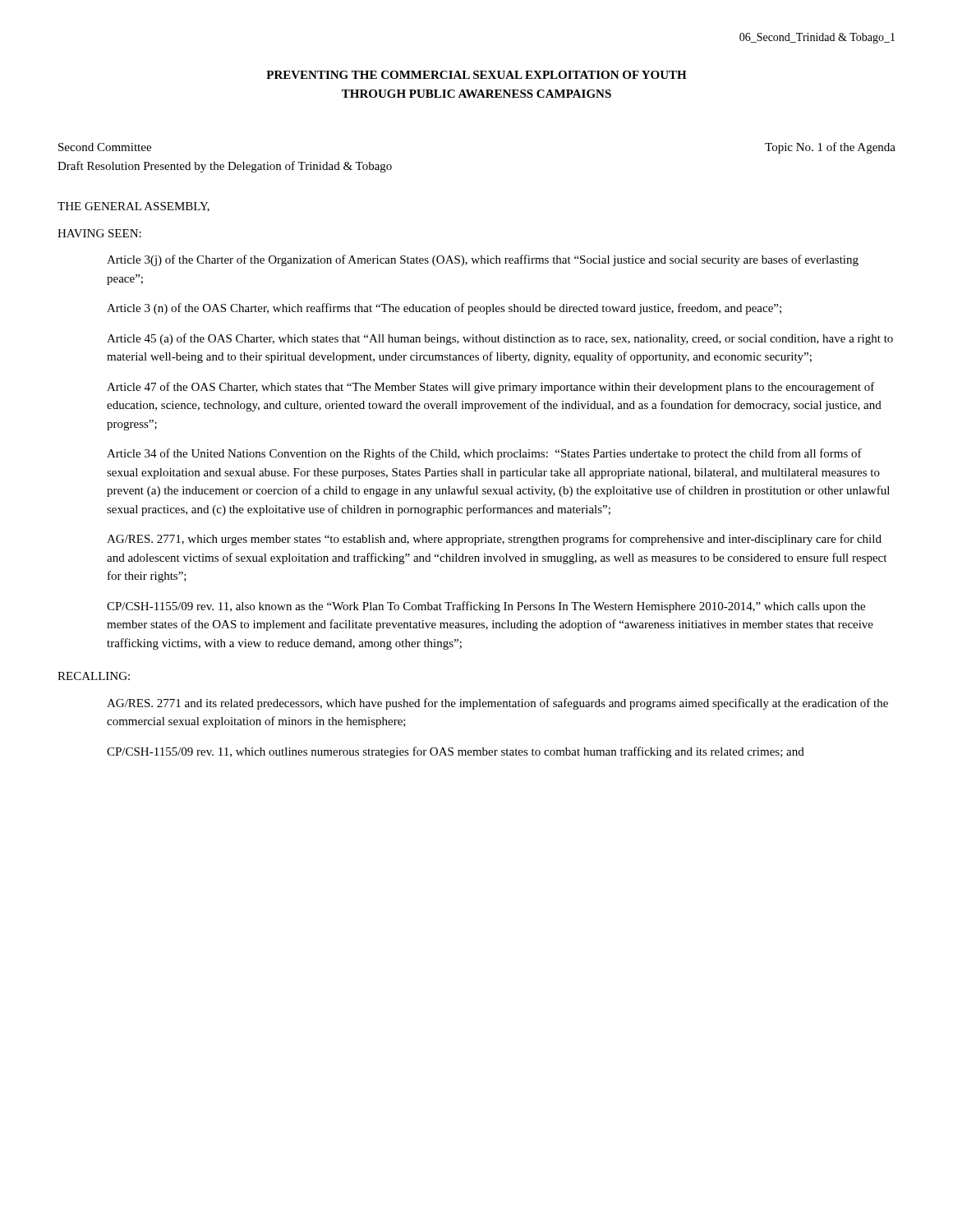Select the text starting "CP/CSH-1155/09 rev. 11, which outlines numerous"
Image resolution: width=953 pixels, height=1232 pixels.
pyautogui.click(x=455, y=751)
